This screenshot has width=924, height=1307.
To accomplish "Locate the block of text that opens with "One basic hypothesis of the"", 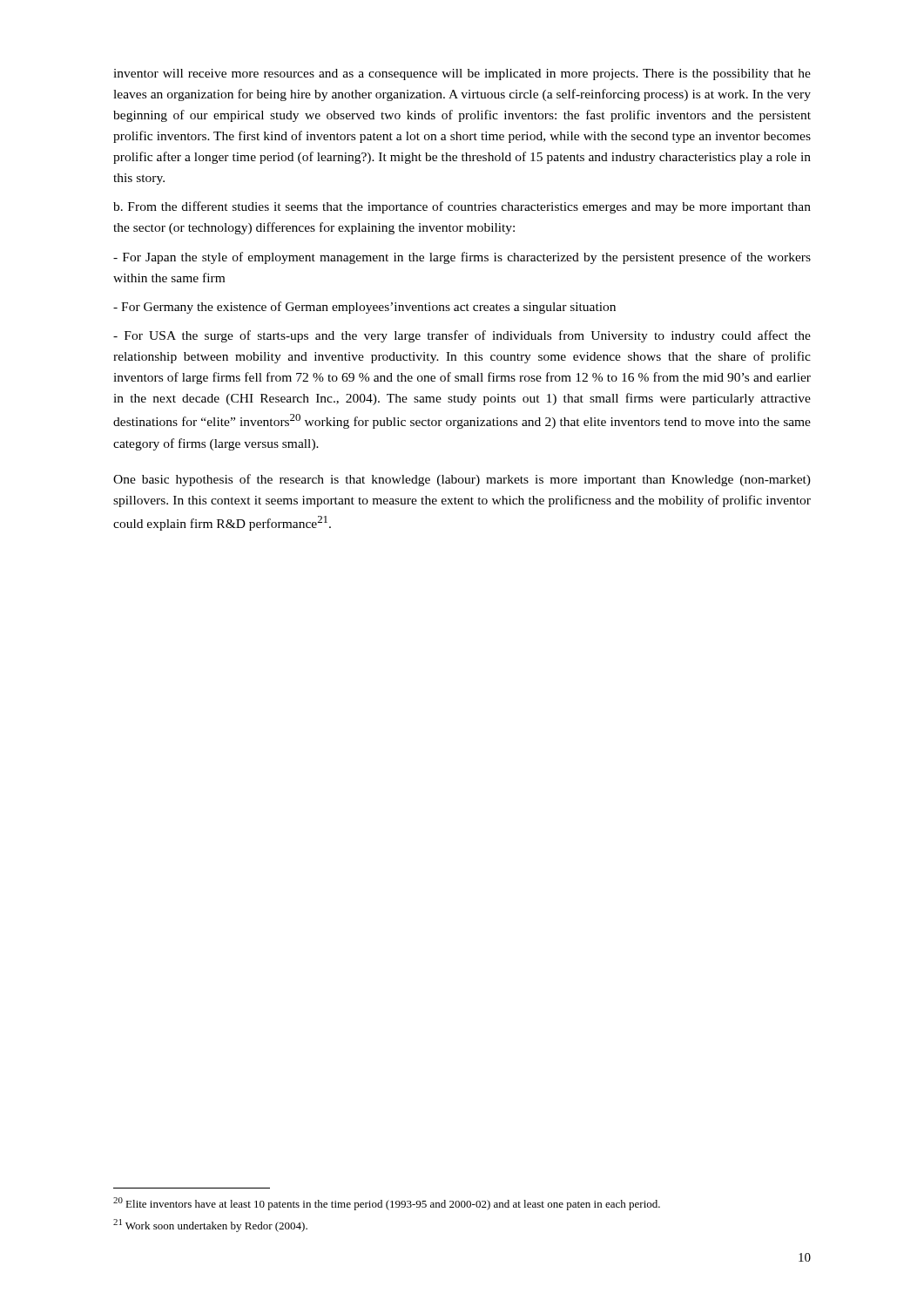I will pos(462,501).
